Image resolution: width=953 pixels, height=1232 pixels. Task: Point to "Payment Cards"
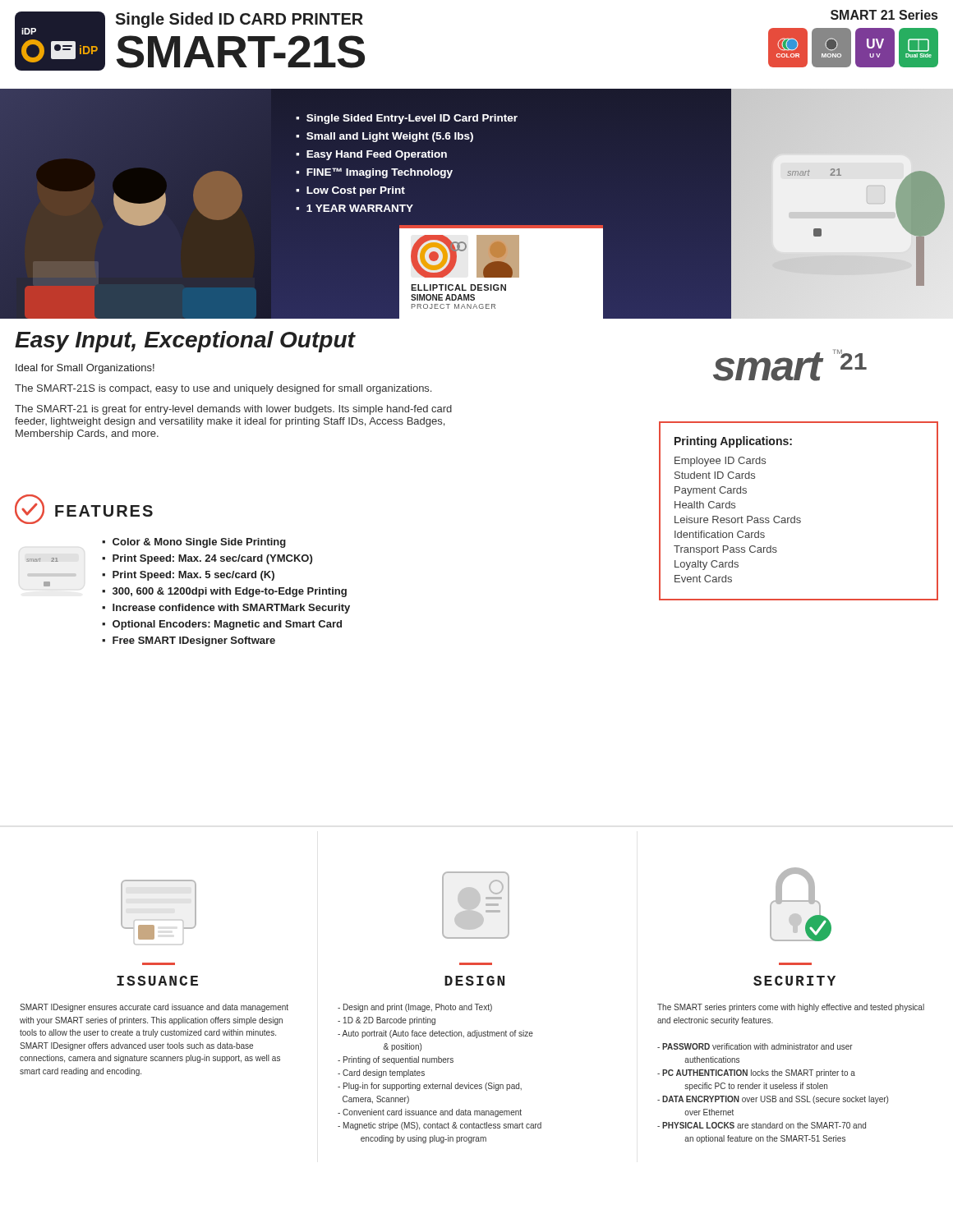710,490
